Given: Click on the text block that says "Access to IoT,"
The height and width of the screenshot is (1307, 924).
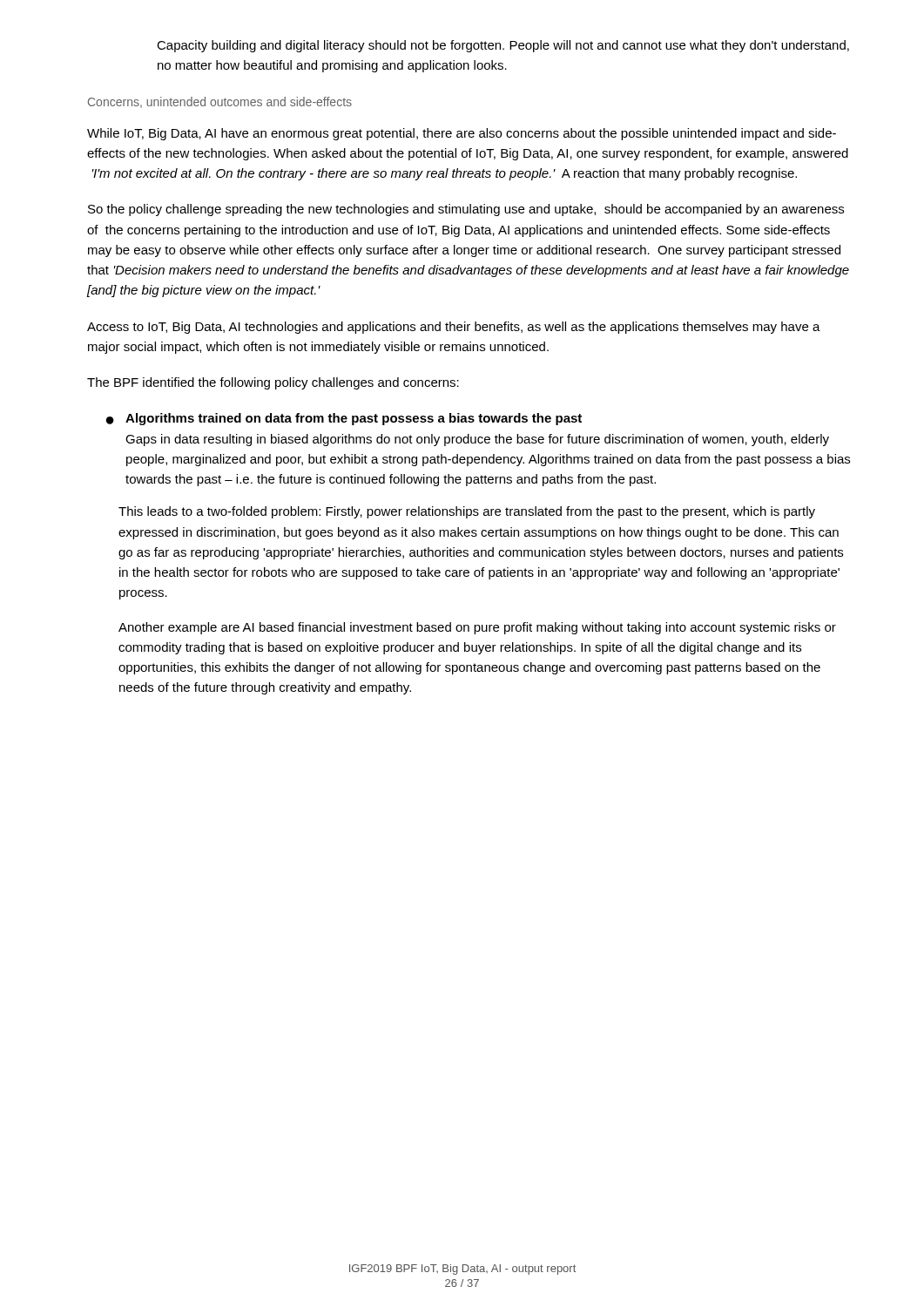Looking at the screenshot, I should 453,336.
